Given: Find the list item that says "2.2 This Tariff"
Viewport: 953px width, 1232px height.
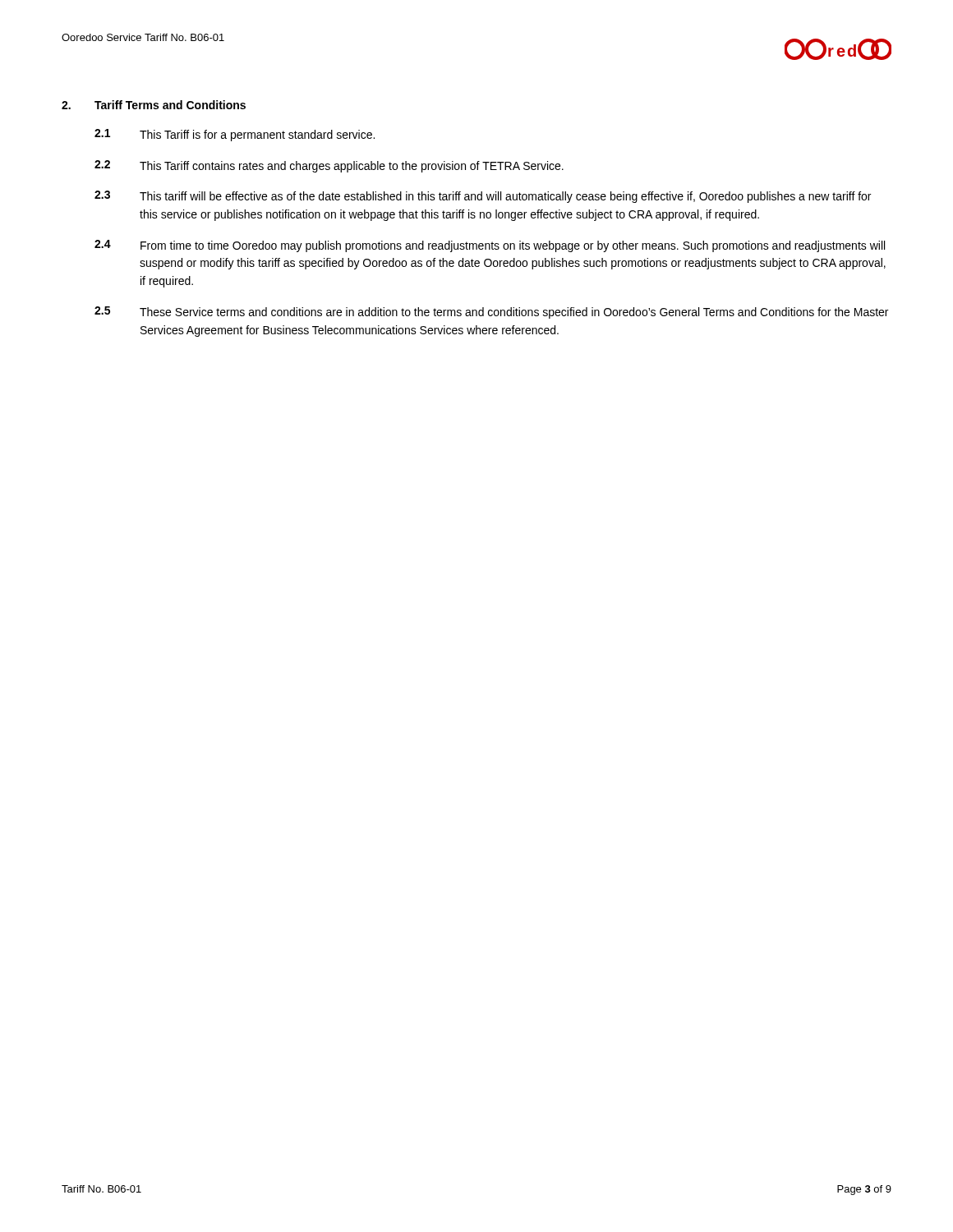Looking at the screenshot, I should (329, 166).
